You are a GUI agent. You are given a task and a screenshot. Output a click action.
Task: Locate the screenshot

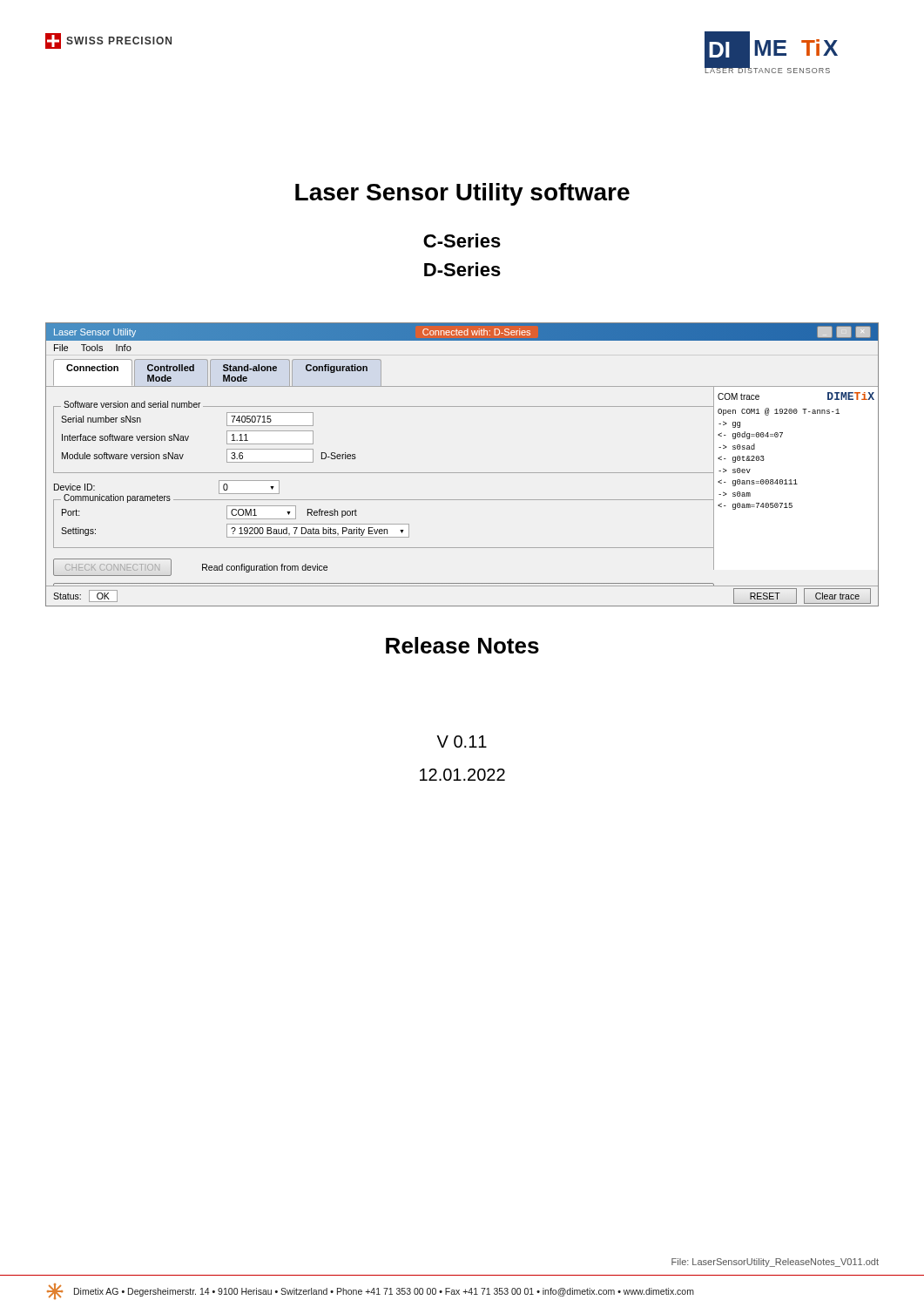coord(462,464)
